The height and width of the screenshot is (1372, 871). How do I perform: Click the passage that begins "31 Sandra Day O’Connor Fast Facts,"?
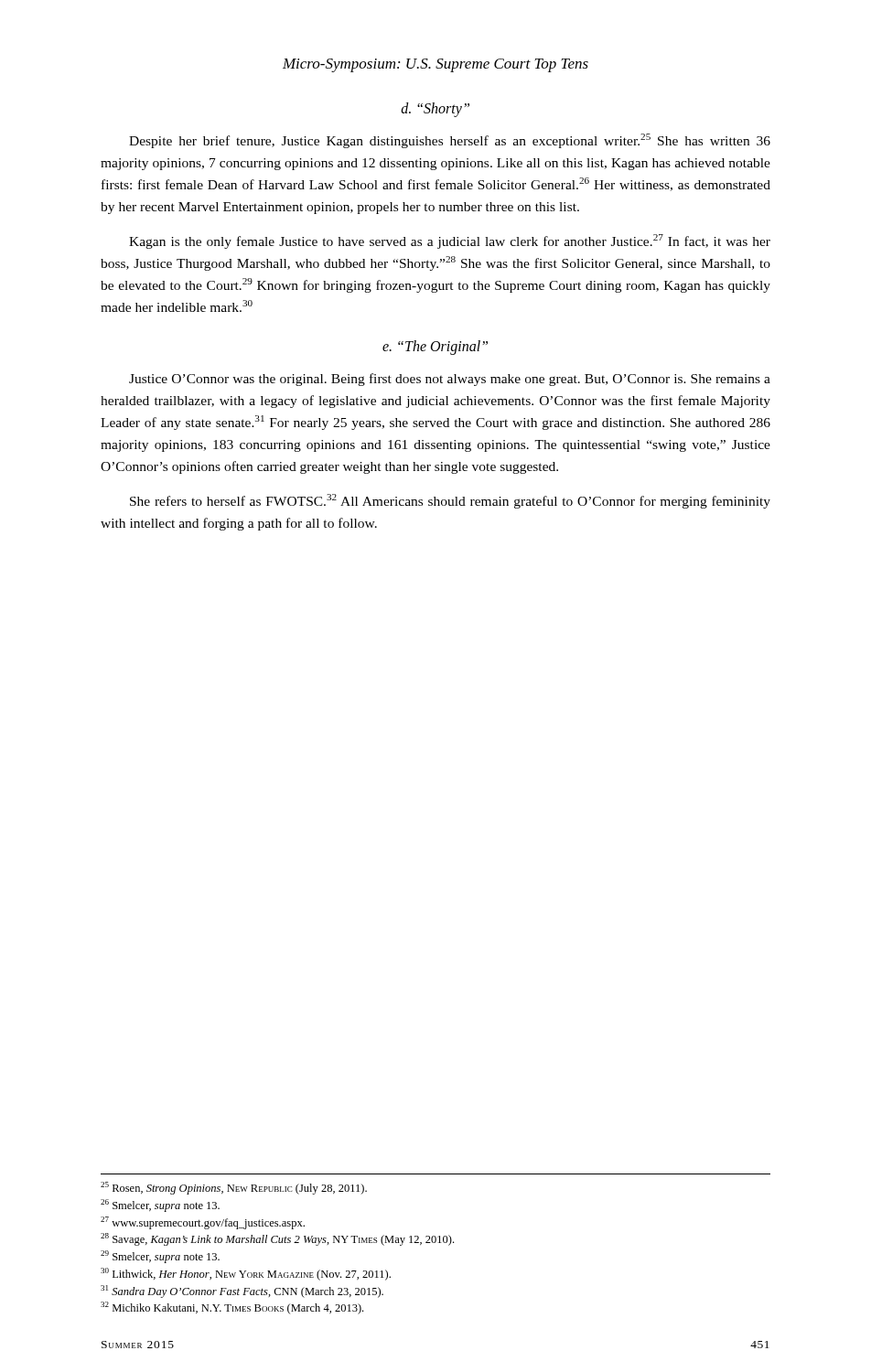pos(242,1290)
